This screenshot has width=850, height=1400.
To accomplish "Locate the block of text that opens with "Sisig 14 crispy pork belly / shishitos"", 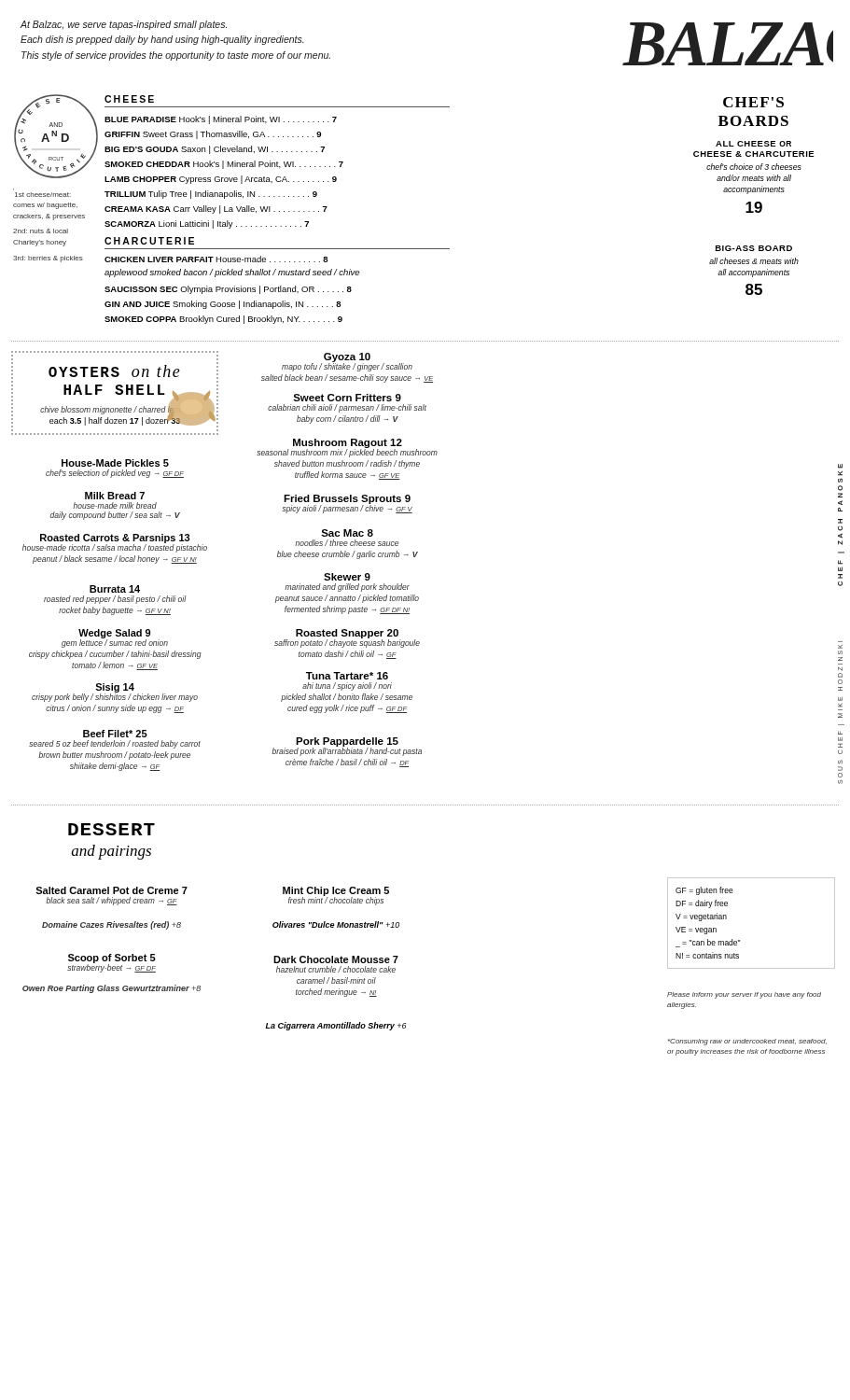I will pyautogui.click(x=115, y=698).
